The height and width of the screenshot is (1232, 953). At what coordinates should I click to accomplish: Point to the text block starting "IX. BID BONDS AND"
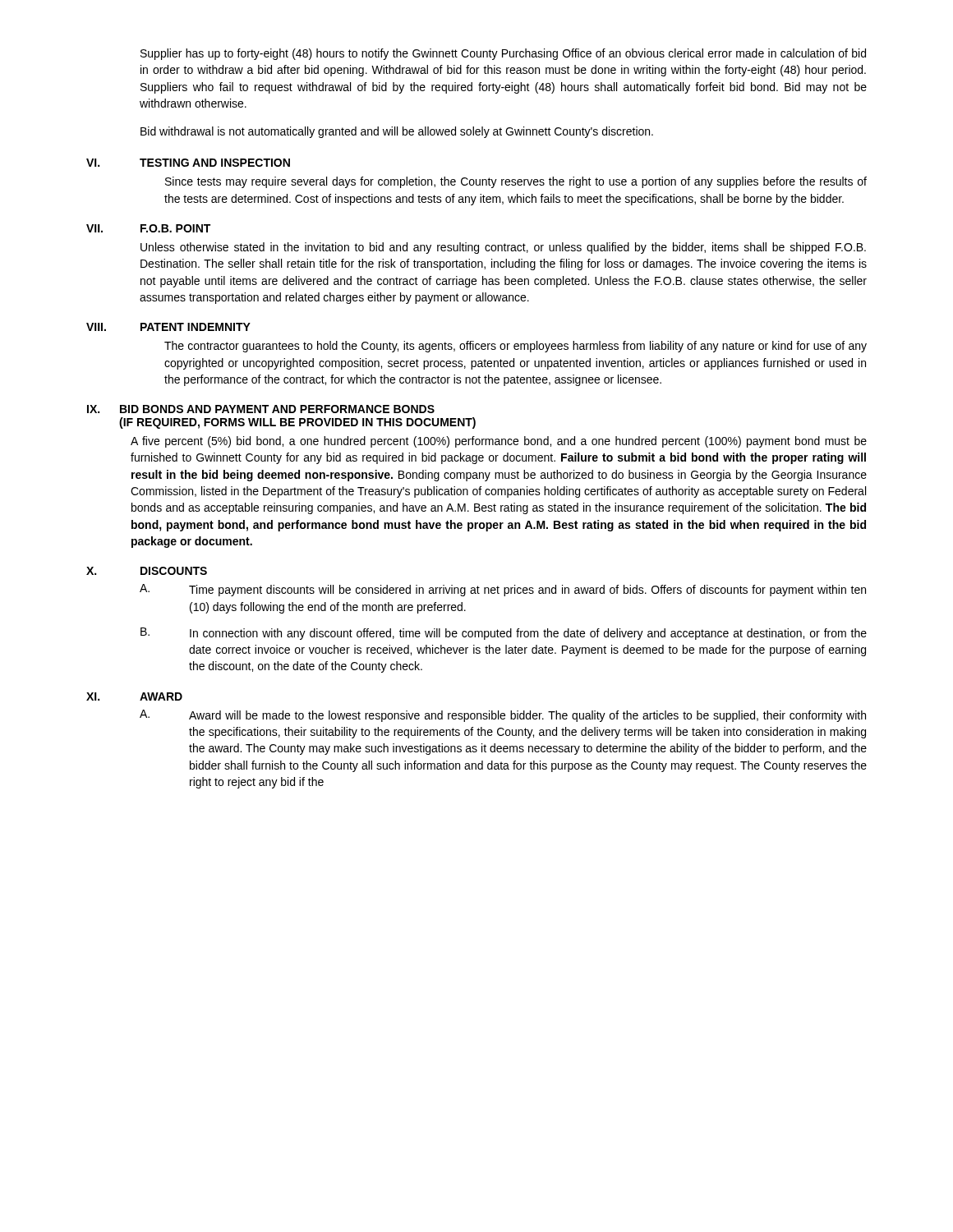pyautogui.click(x=281, y=416)
